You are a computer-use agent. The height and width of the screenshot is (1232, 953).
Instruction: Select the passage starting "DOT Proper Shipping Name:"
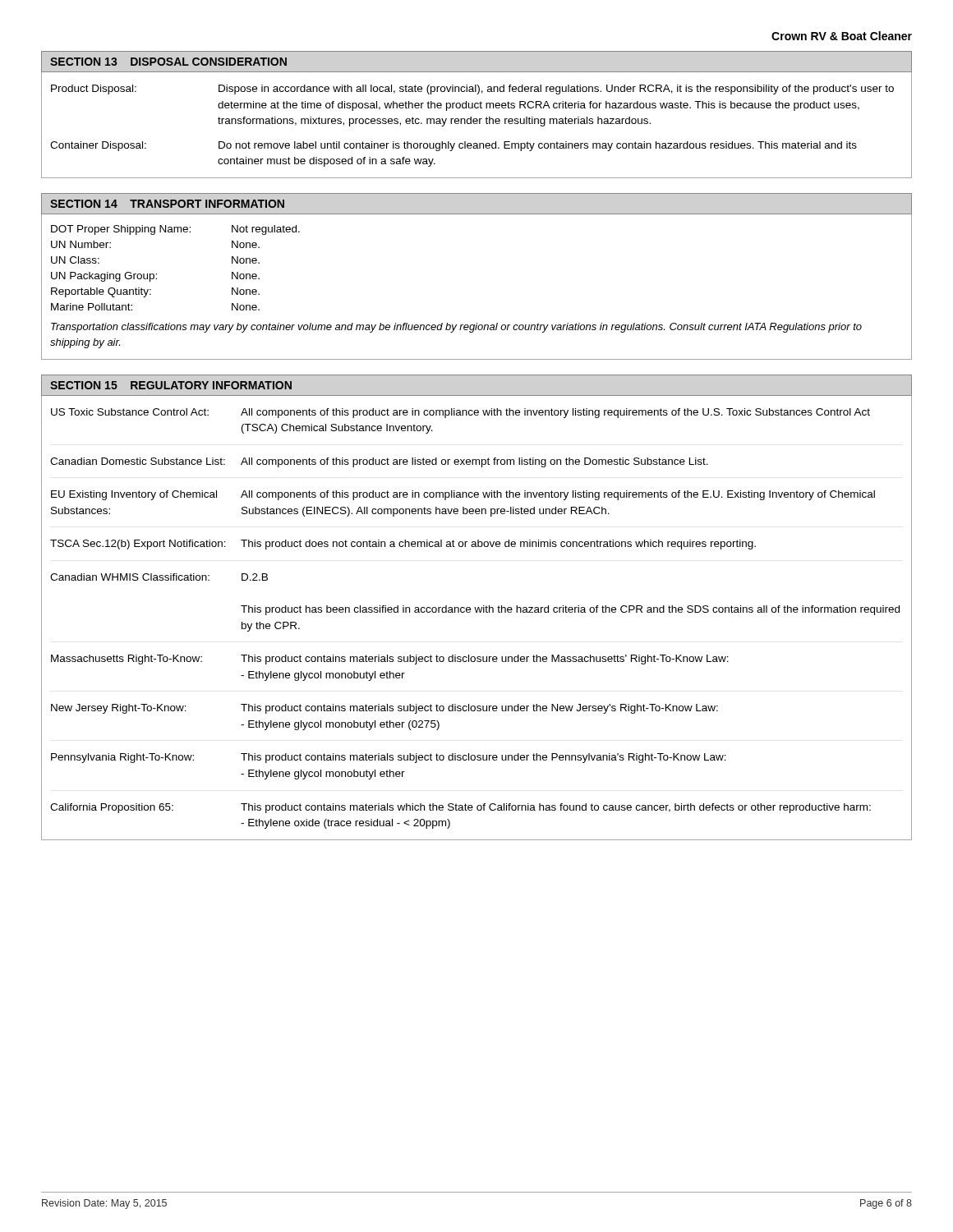point(175,229)
